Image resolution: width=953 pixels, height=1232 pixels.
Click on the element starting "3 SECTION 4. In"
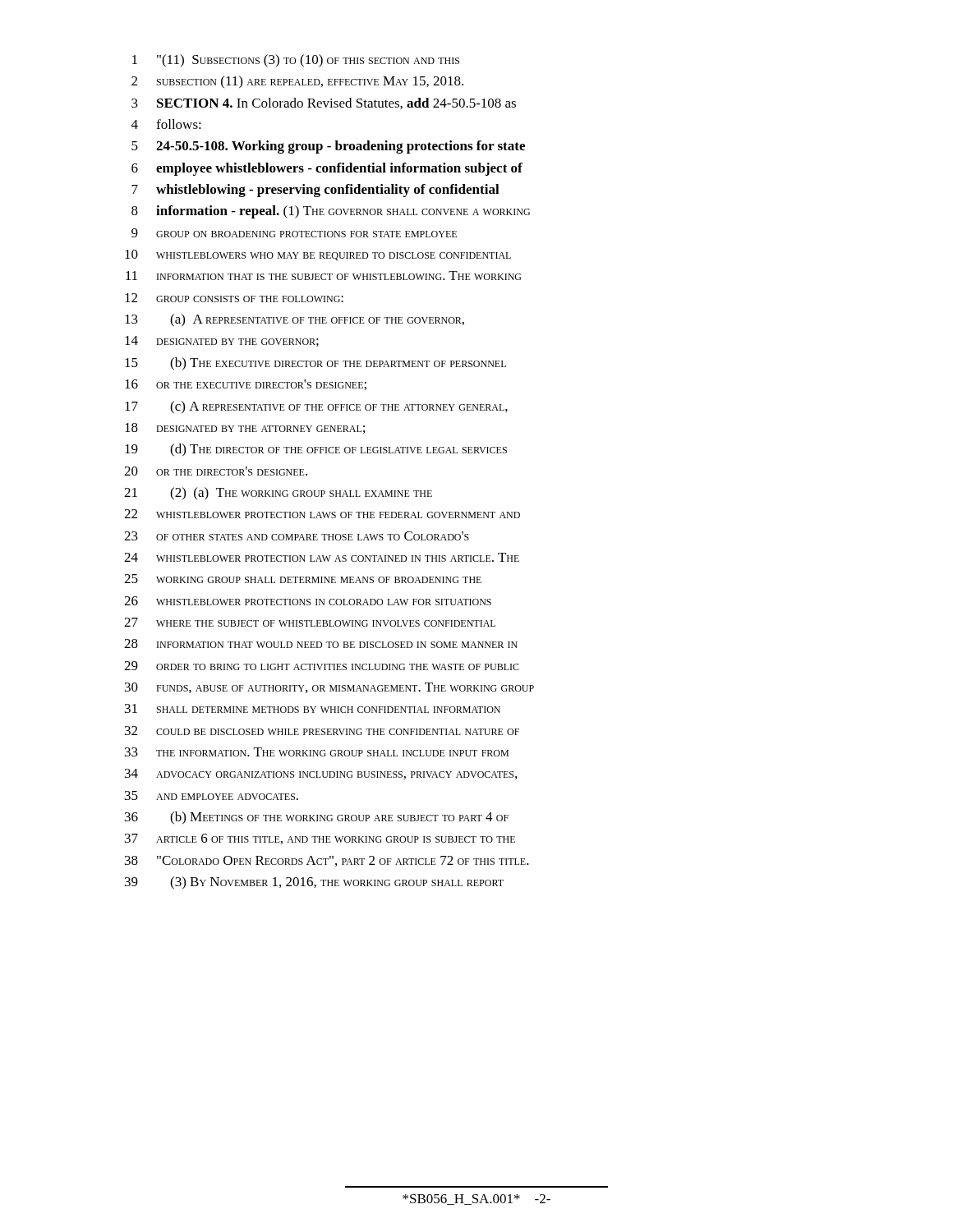tap(476, 114)
